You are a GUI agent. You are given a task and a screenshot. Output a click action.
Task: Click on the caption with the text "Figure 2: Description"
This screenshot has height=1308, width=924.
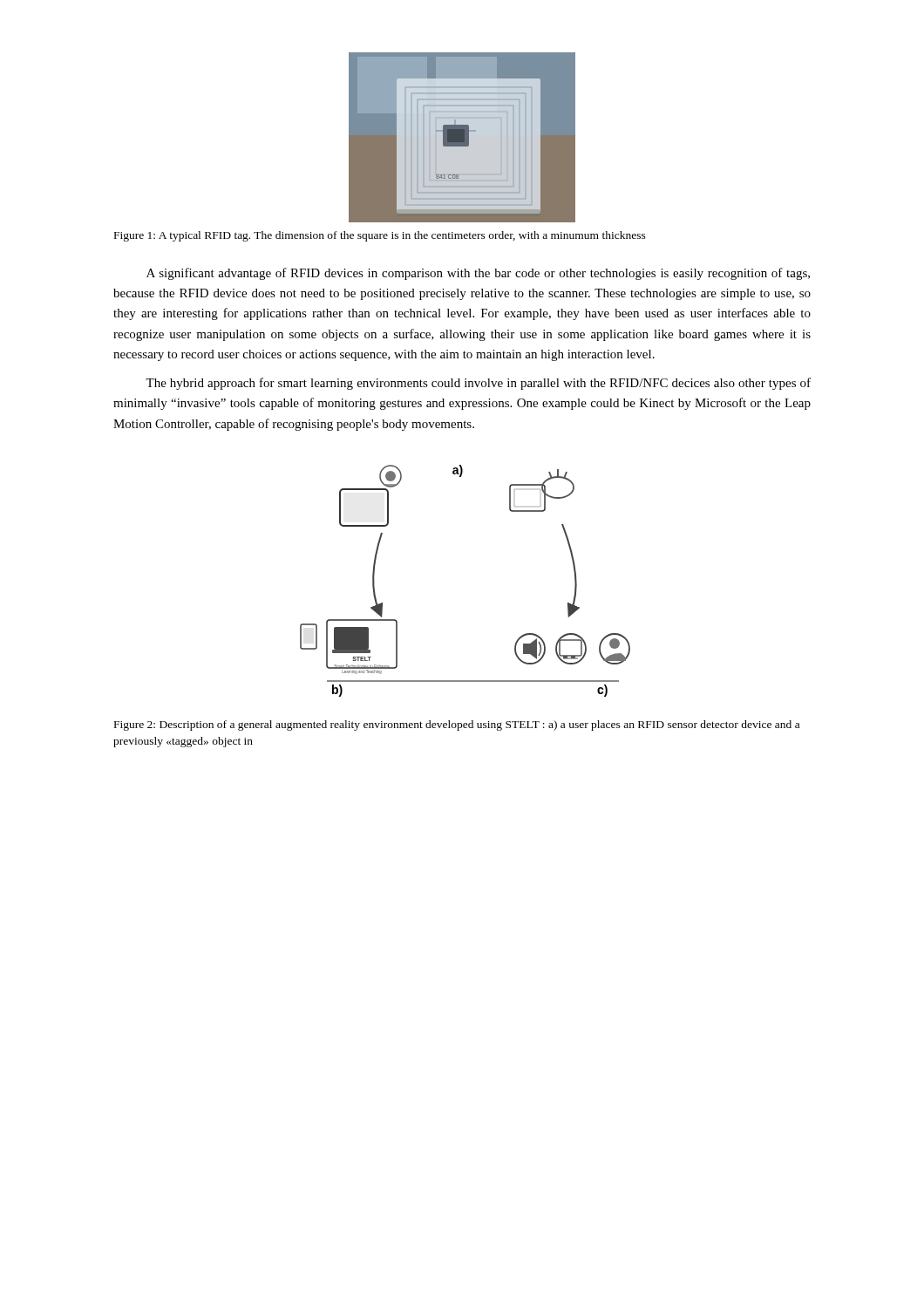[x=457, y=732]
